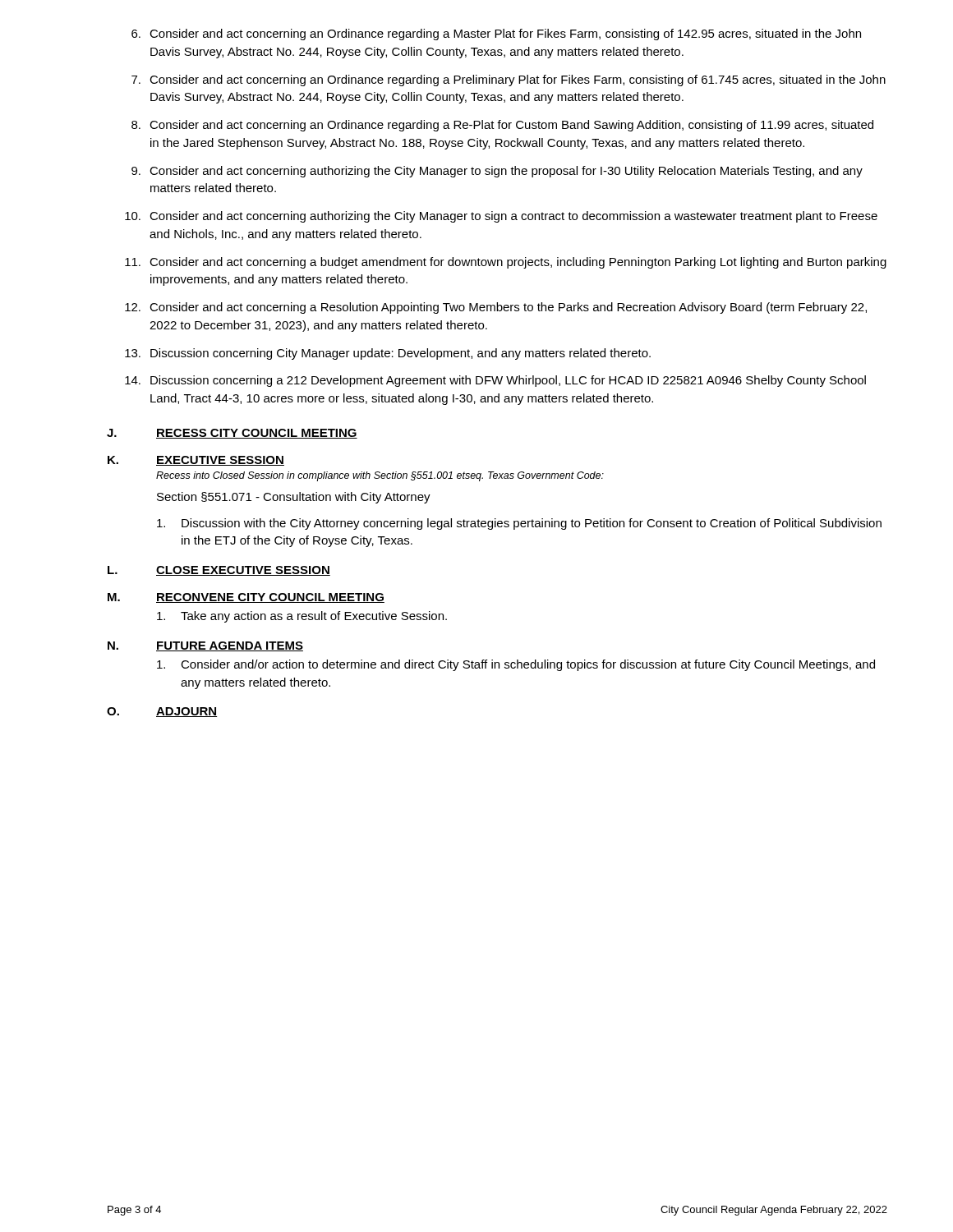Viewport: 953px width, 1232px height.
Task: Click on the section header that reads "M. Reconvene City Council"
Action: tap(246, 597)
